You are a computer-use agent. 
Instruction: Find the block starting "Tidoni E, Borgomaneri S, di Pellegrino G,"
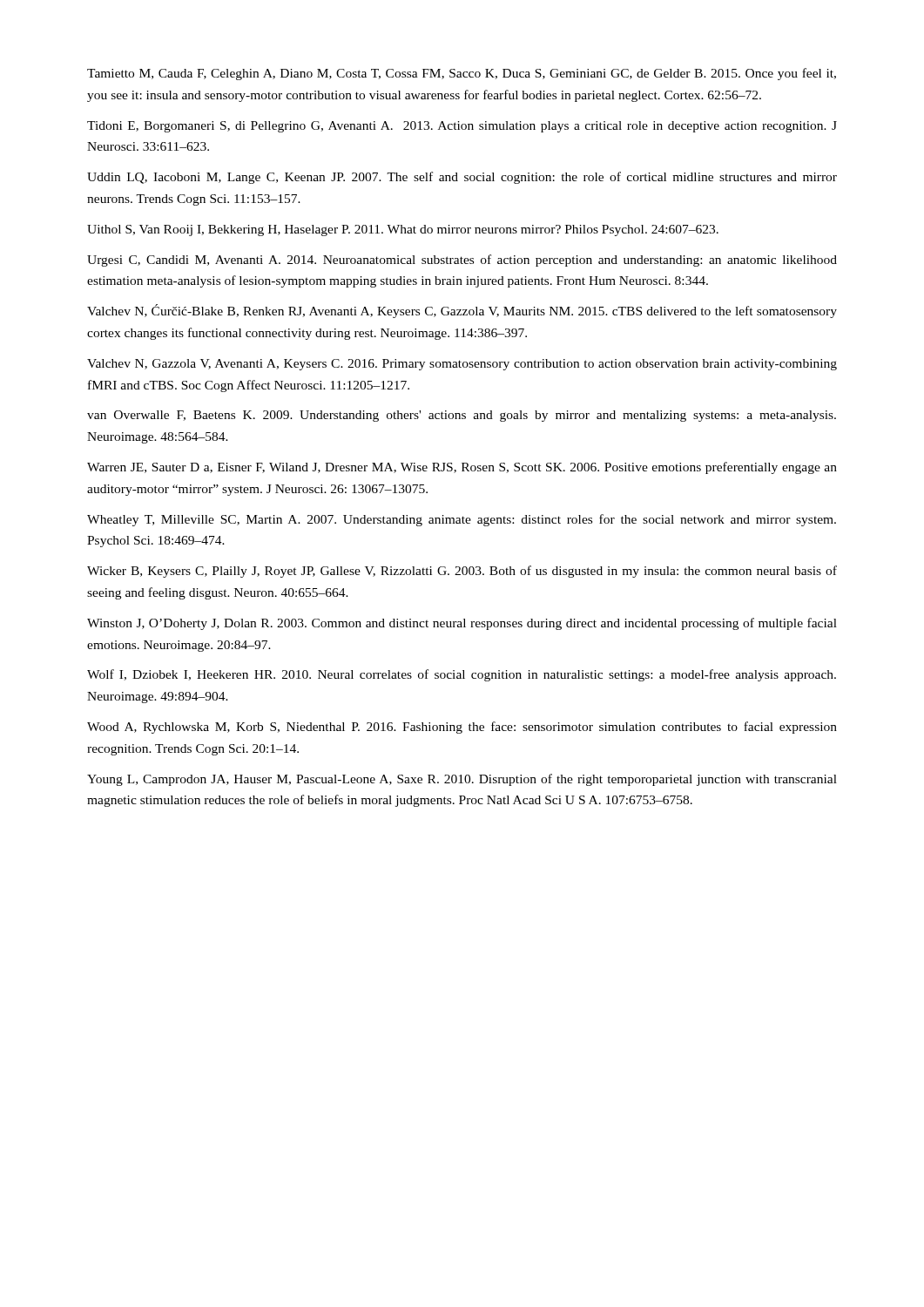pos(462,135)
